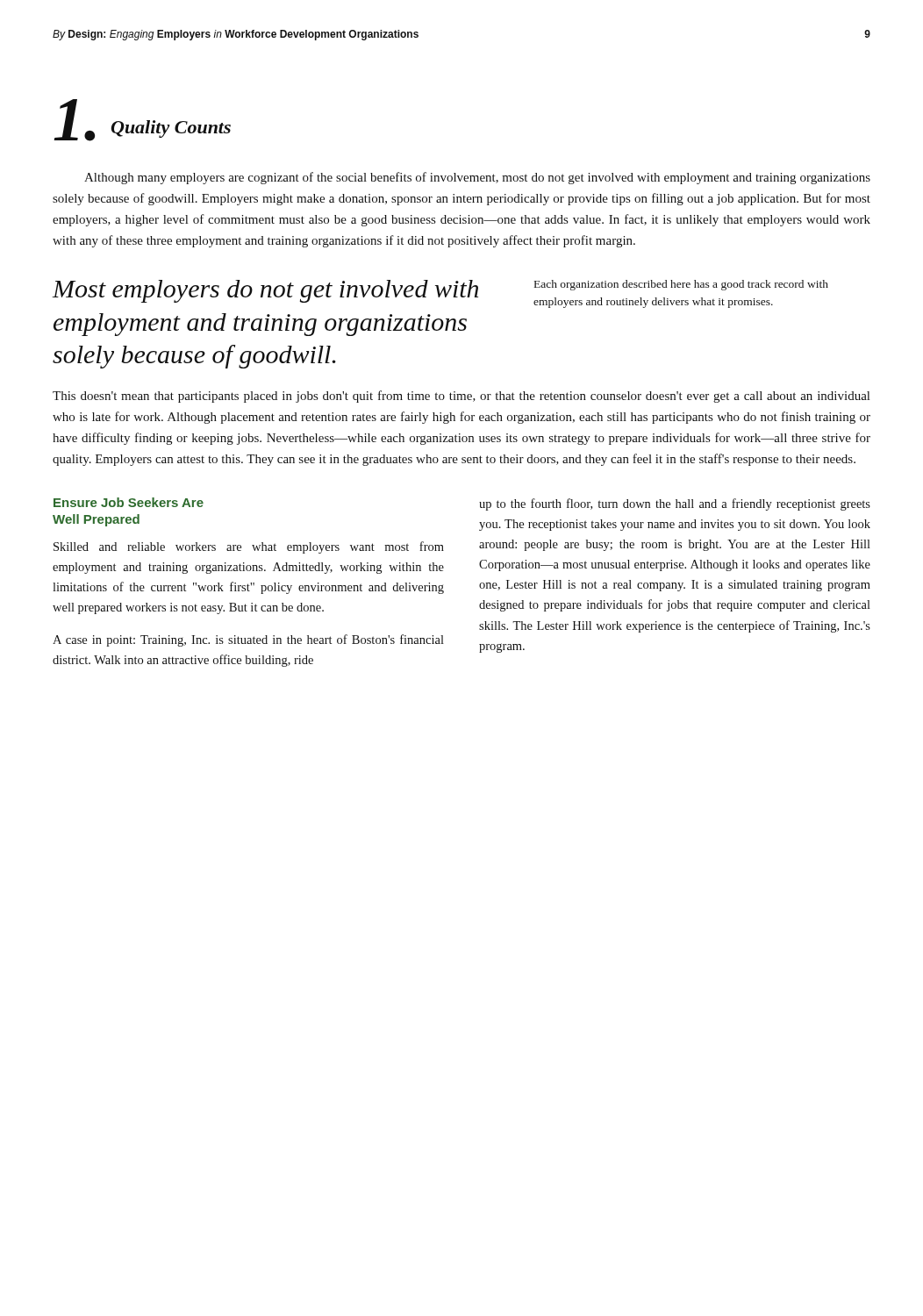The width and height of the screenshot is (923, 1316).
Task: Click on the passage starting "Although many employers"
Action: click(x=462, y=209)
